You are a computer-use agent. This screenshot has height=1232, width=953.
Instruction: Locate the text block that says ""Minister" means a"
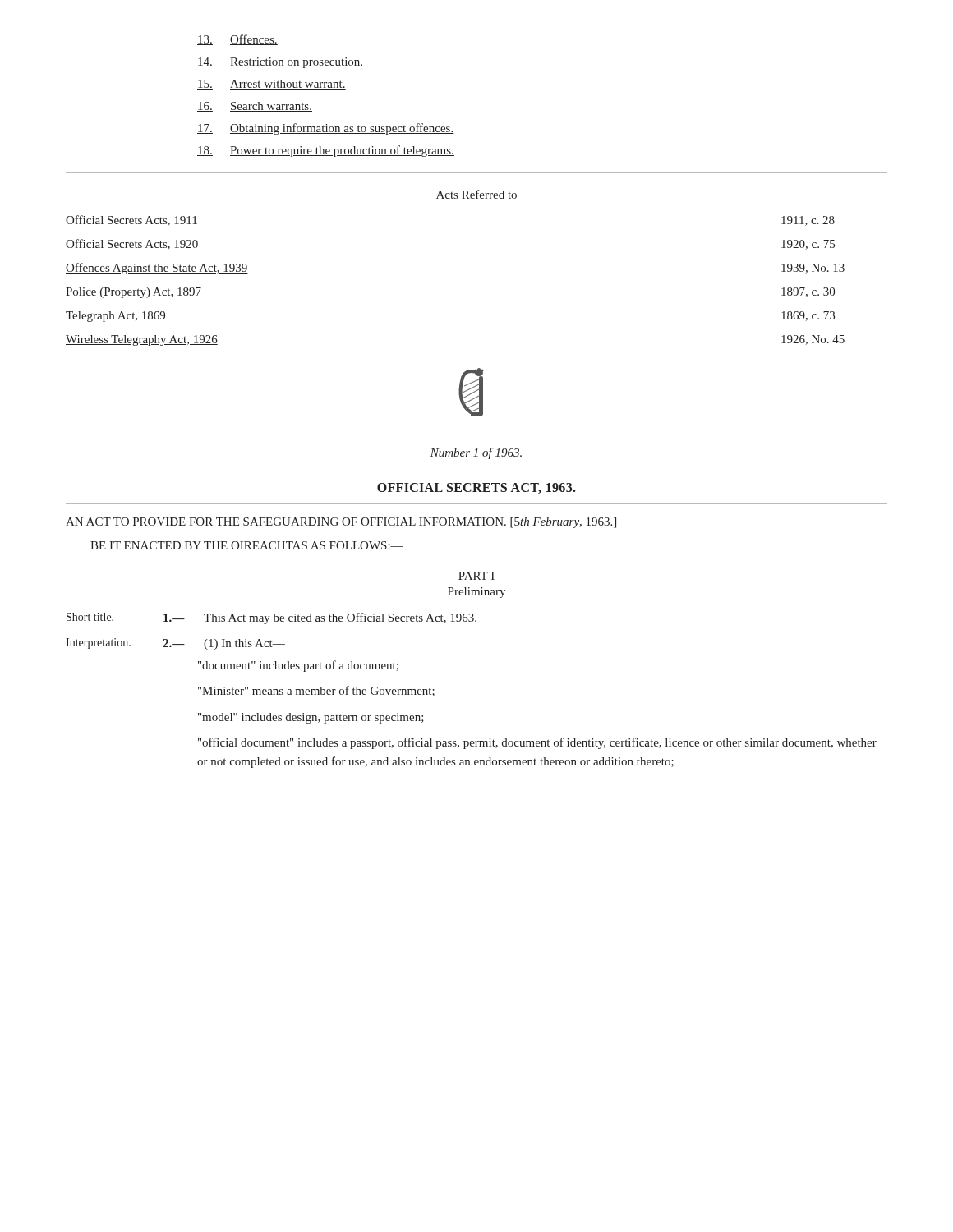(x=316, y=691)
